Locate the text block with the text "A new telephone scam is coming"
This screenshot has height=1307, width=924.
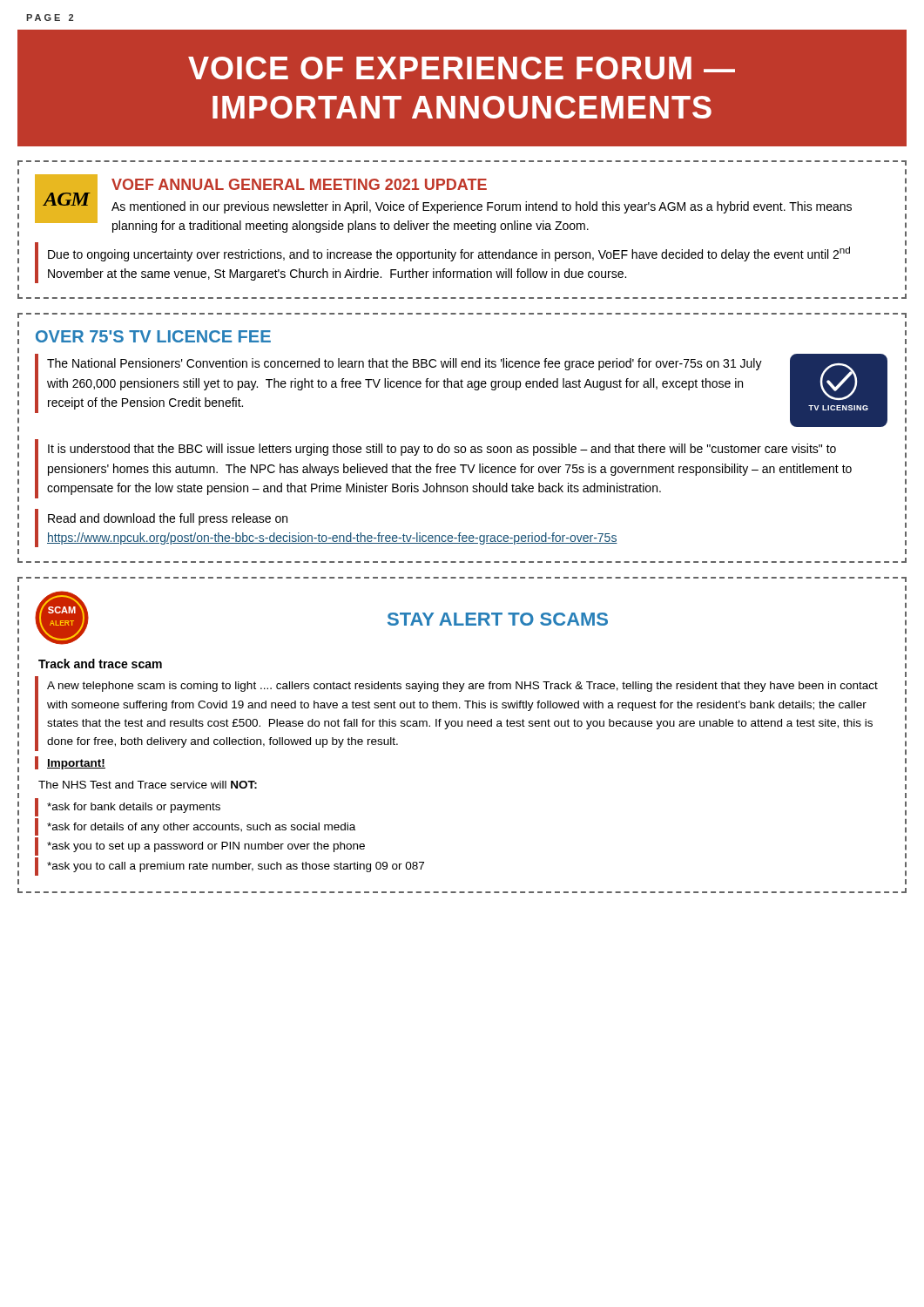(462, 713)
